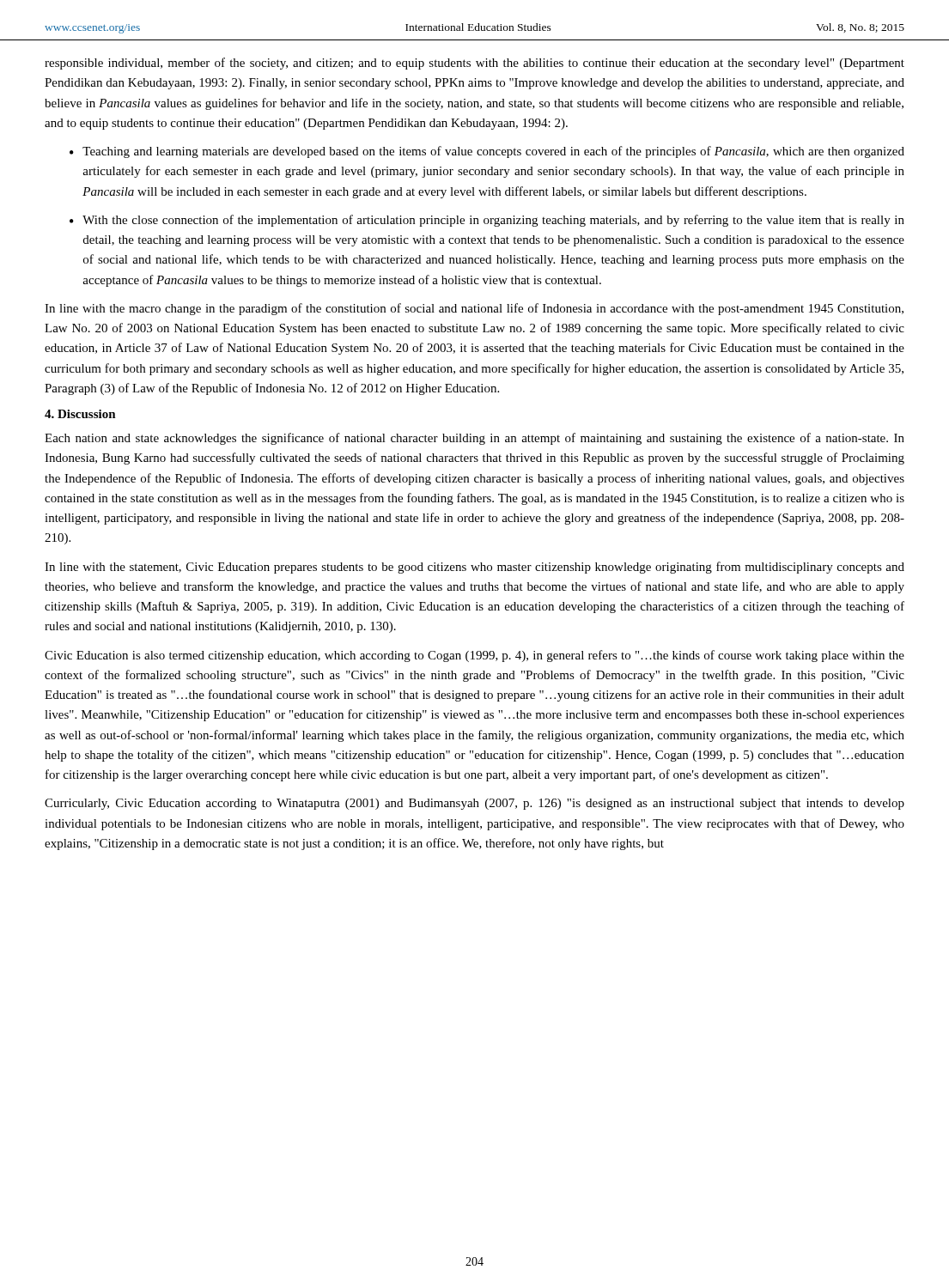Point to the passage starting "Each nation and state"

474,488
